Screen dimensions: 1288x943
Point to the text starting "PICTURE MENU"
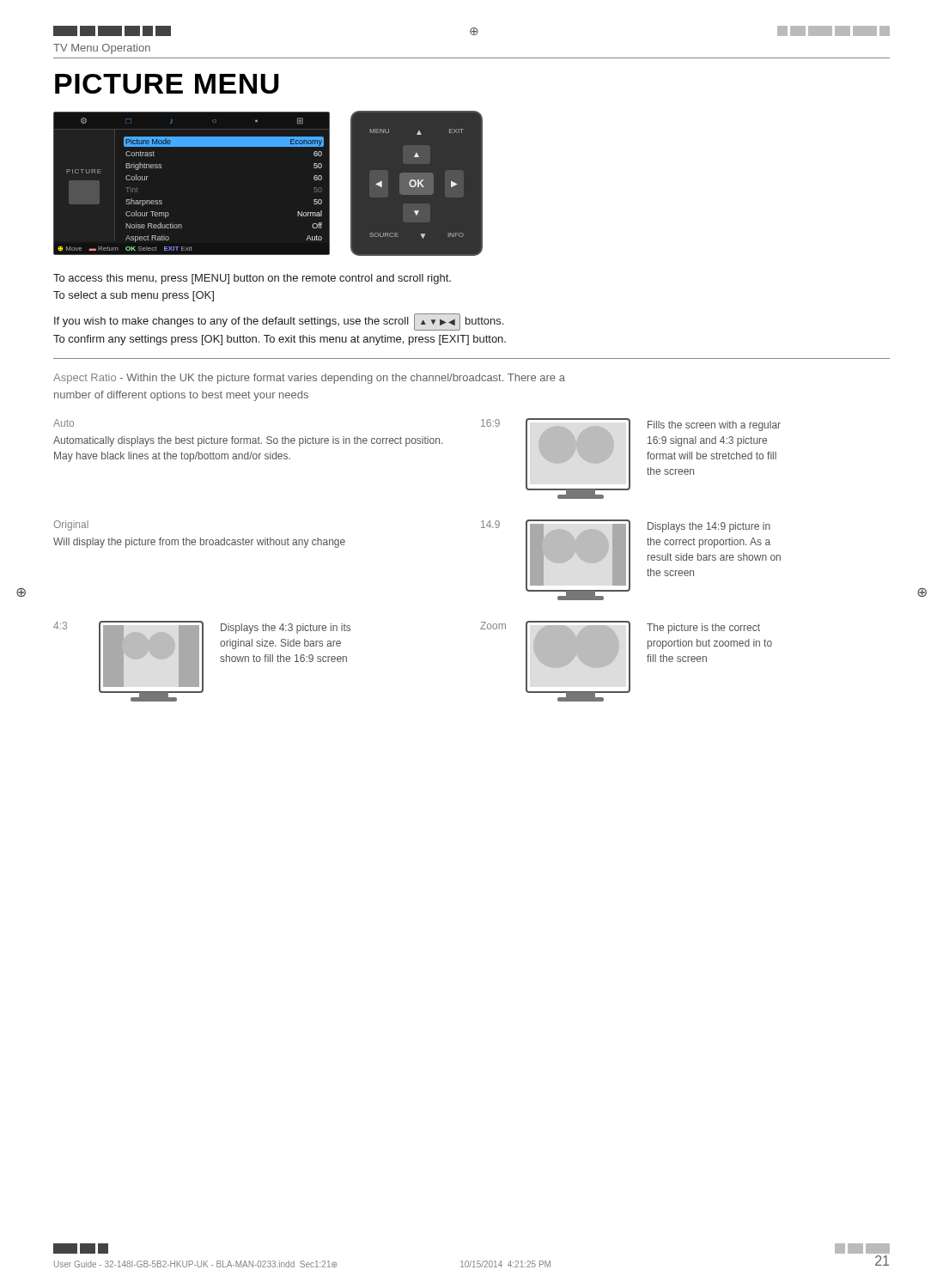coord(167,83)
